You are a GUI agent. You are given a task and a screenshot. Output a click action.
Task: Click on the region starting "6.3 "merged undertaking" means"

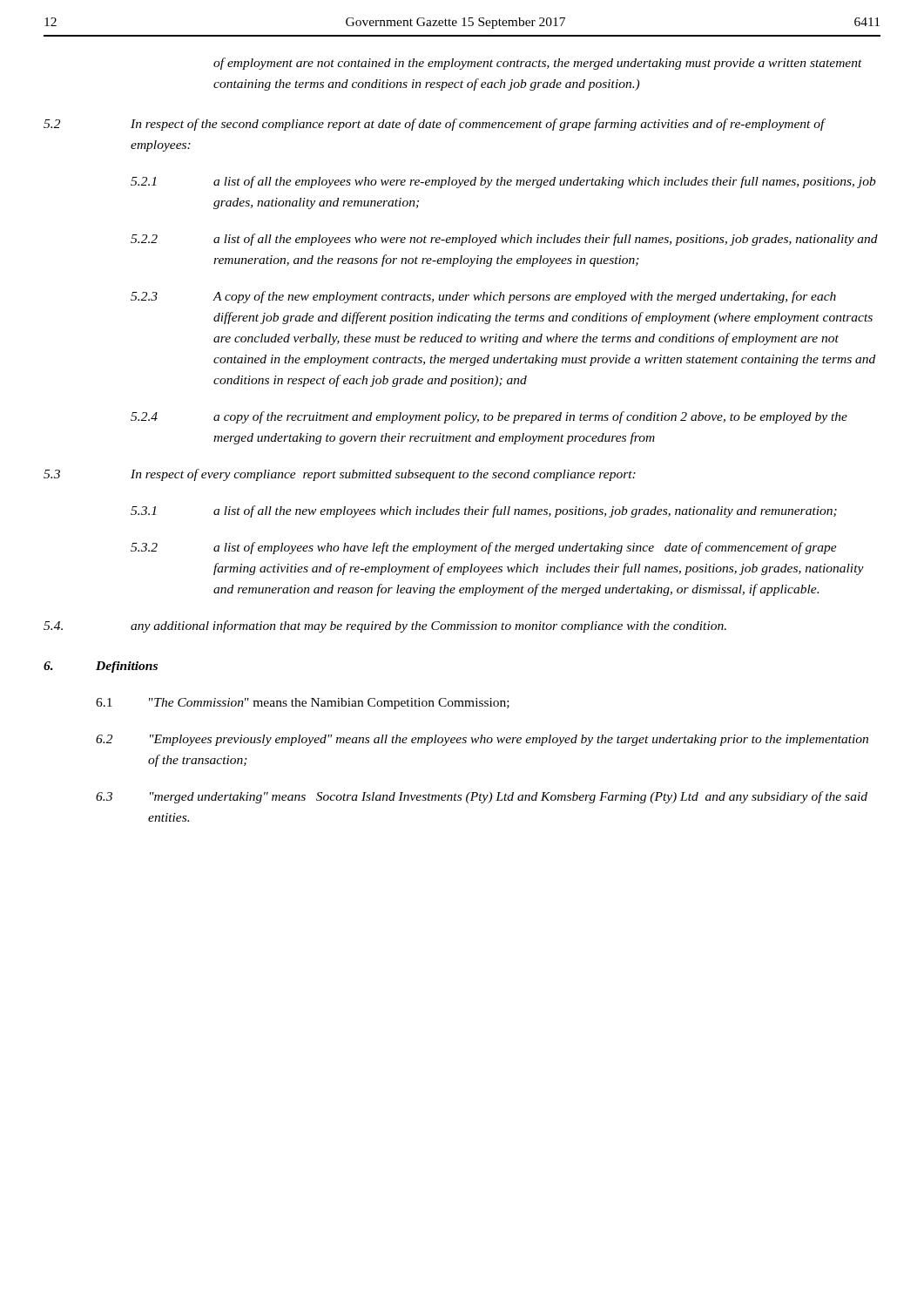(x=488, y=807)
